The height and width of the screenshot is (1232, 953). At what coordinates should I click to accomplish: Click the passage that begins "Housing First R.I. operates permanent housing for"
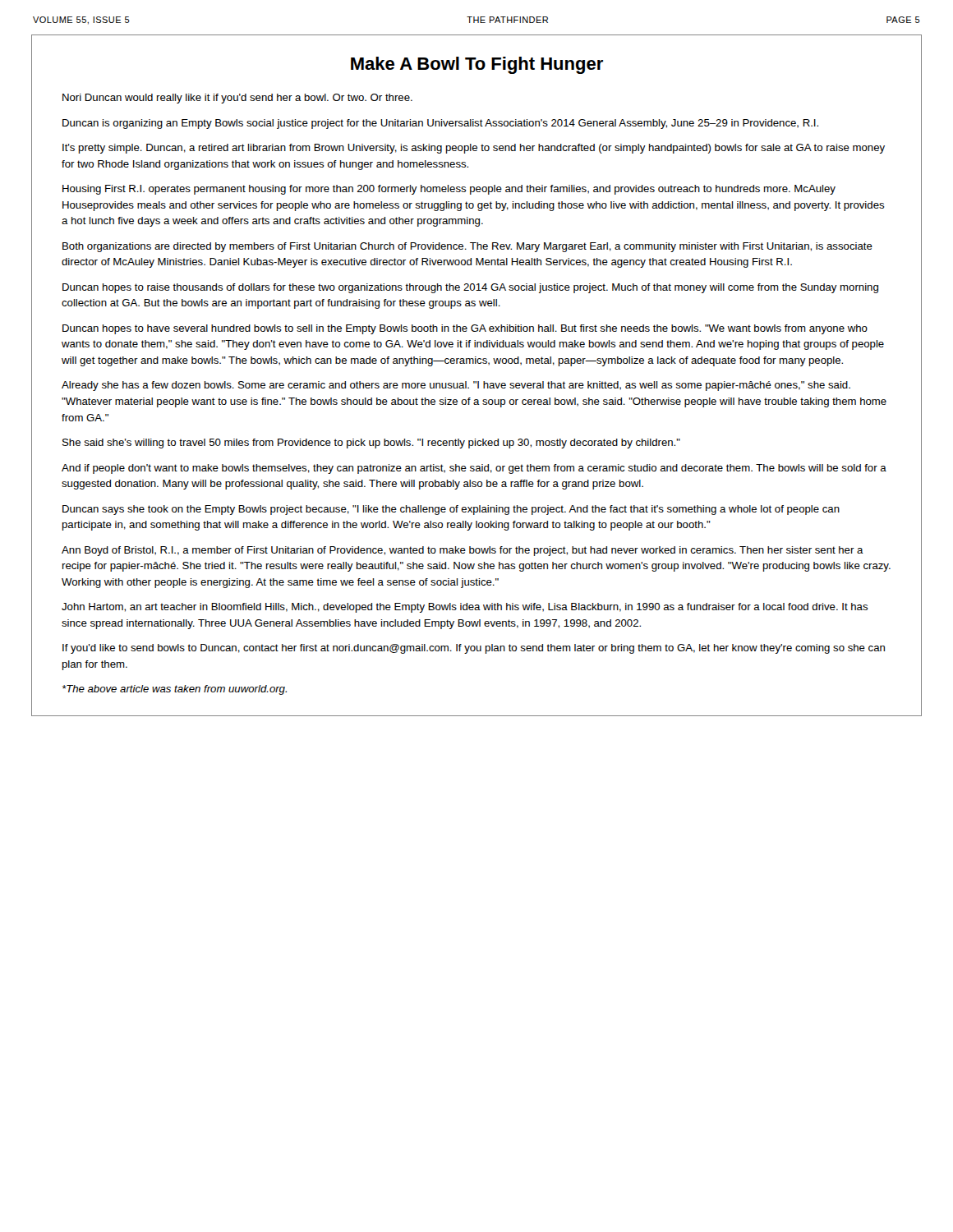click(x=473, y=205)
